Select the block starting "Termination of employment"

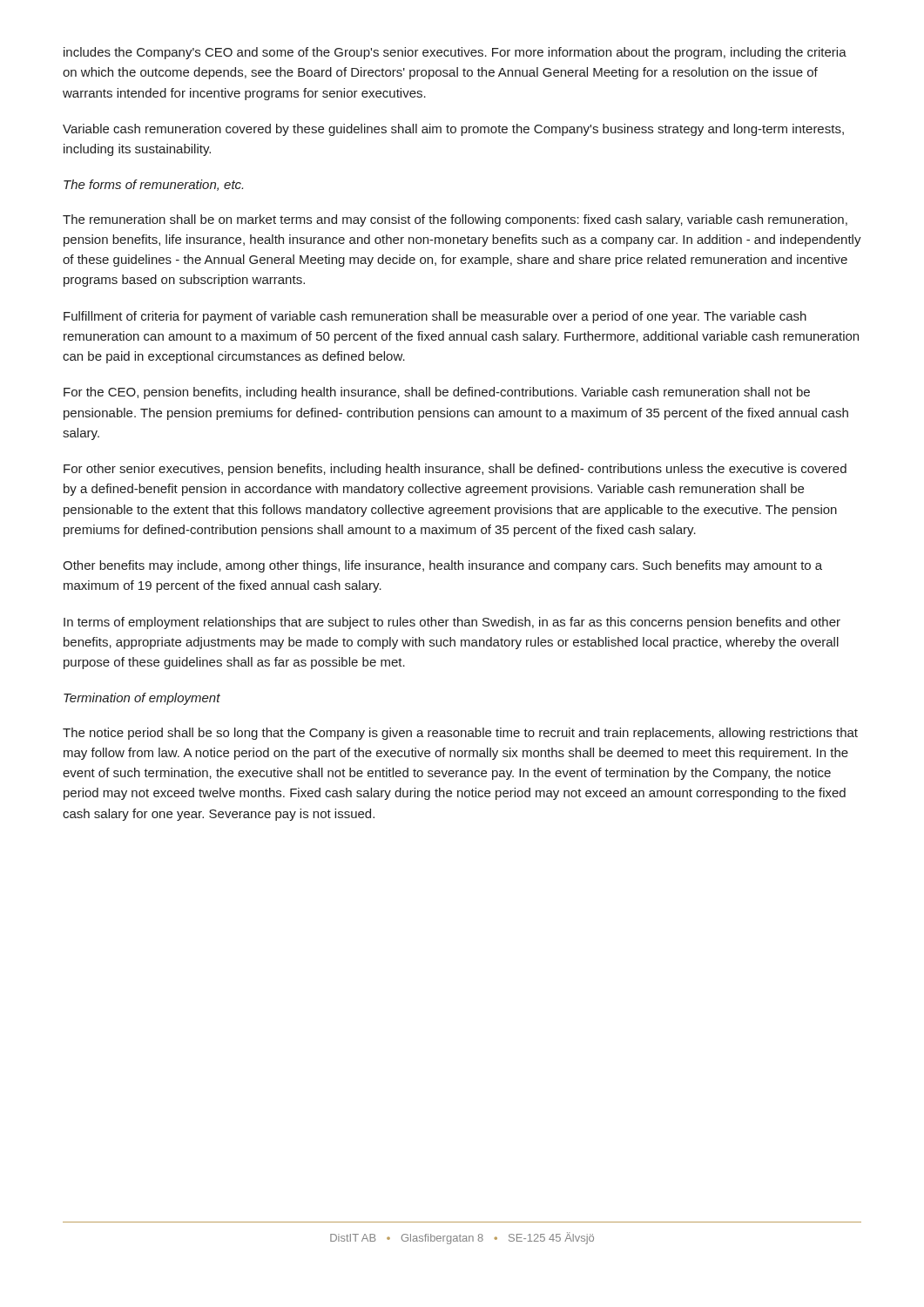pos(141,698)
